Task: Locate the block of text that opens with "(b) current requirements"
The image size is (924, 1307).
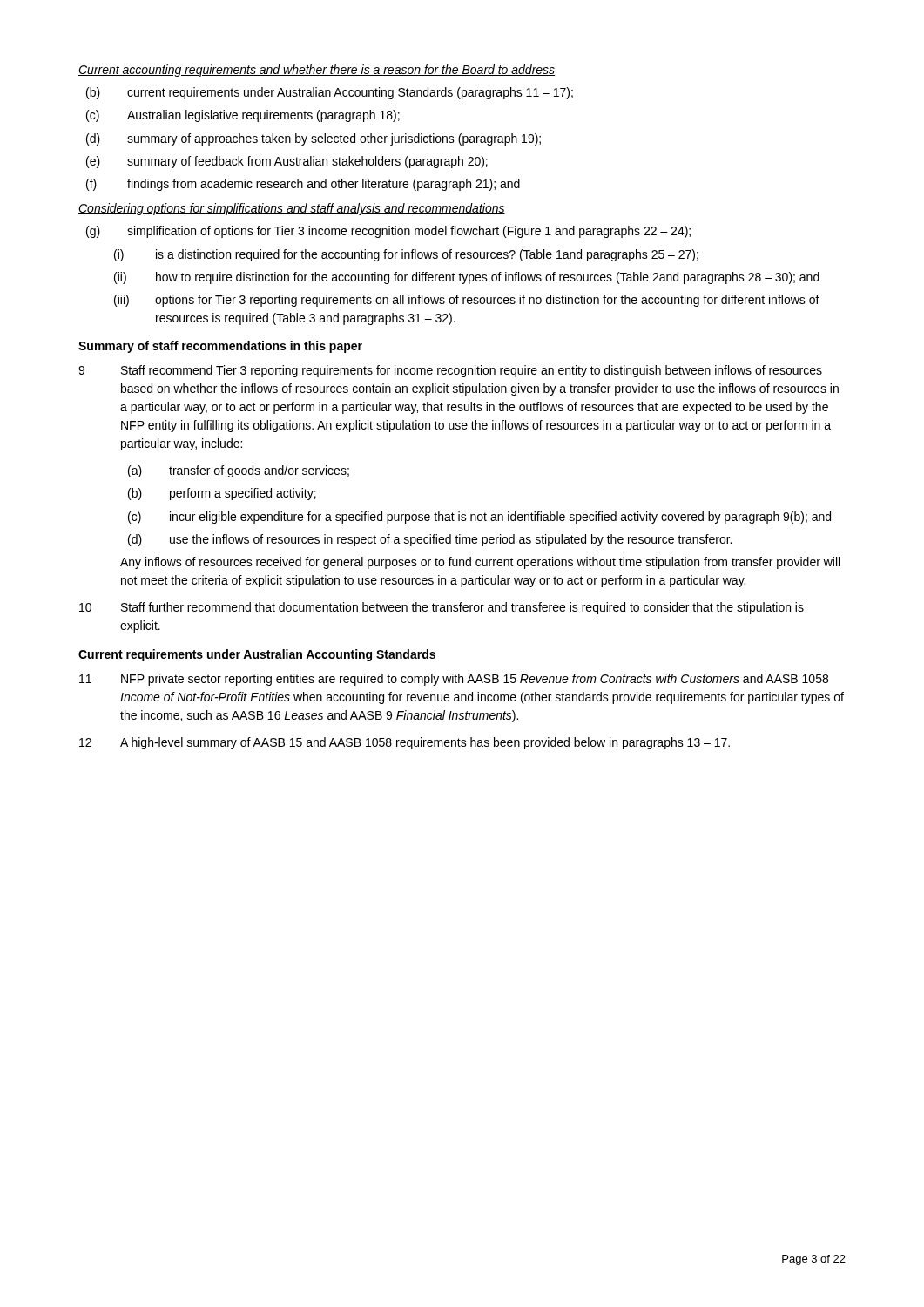Action: (462, 92)
